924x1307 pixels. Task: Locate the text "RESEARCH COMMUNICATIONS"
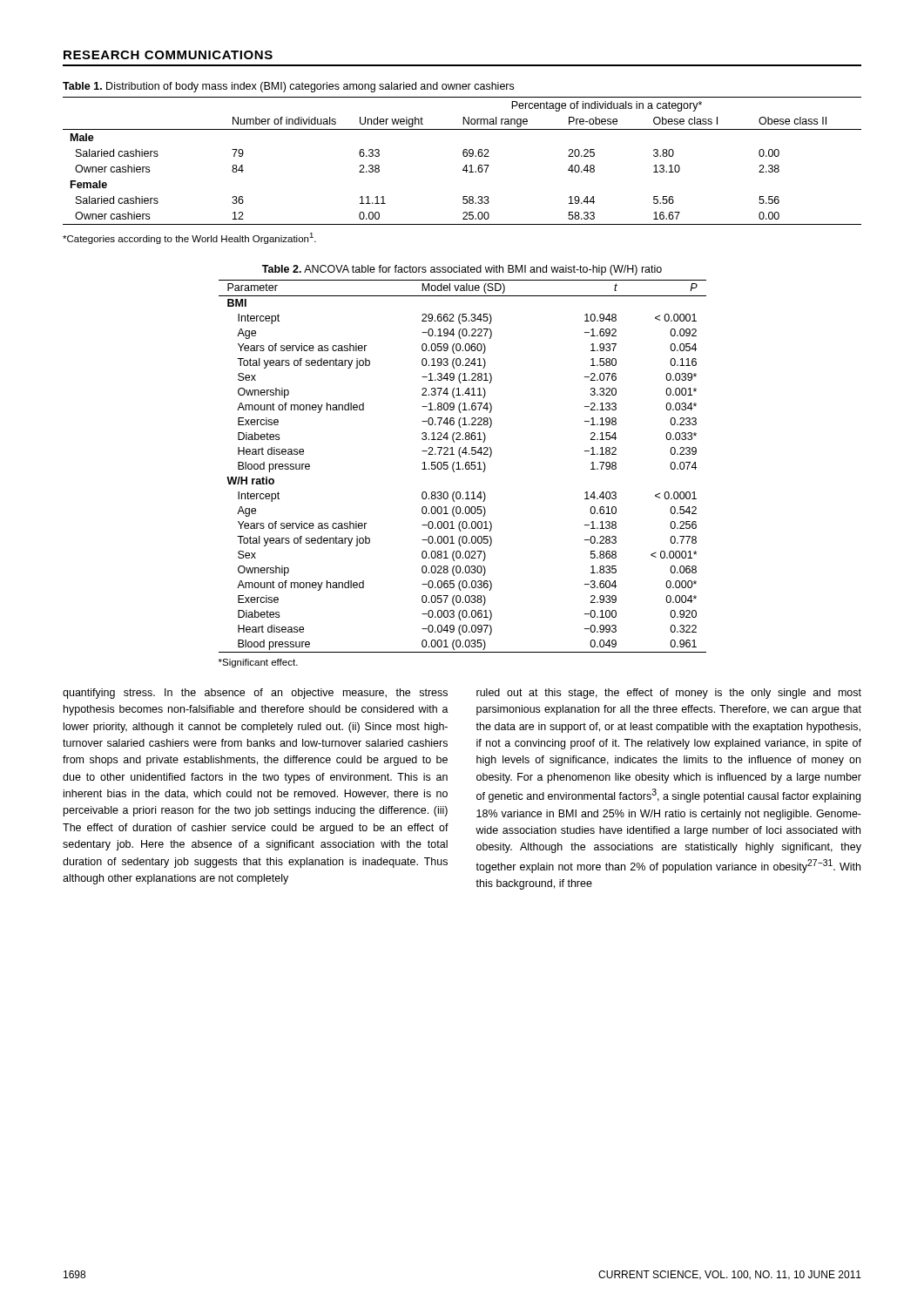click(x=168, y=54)
